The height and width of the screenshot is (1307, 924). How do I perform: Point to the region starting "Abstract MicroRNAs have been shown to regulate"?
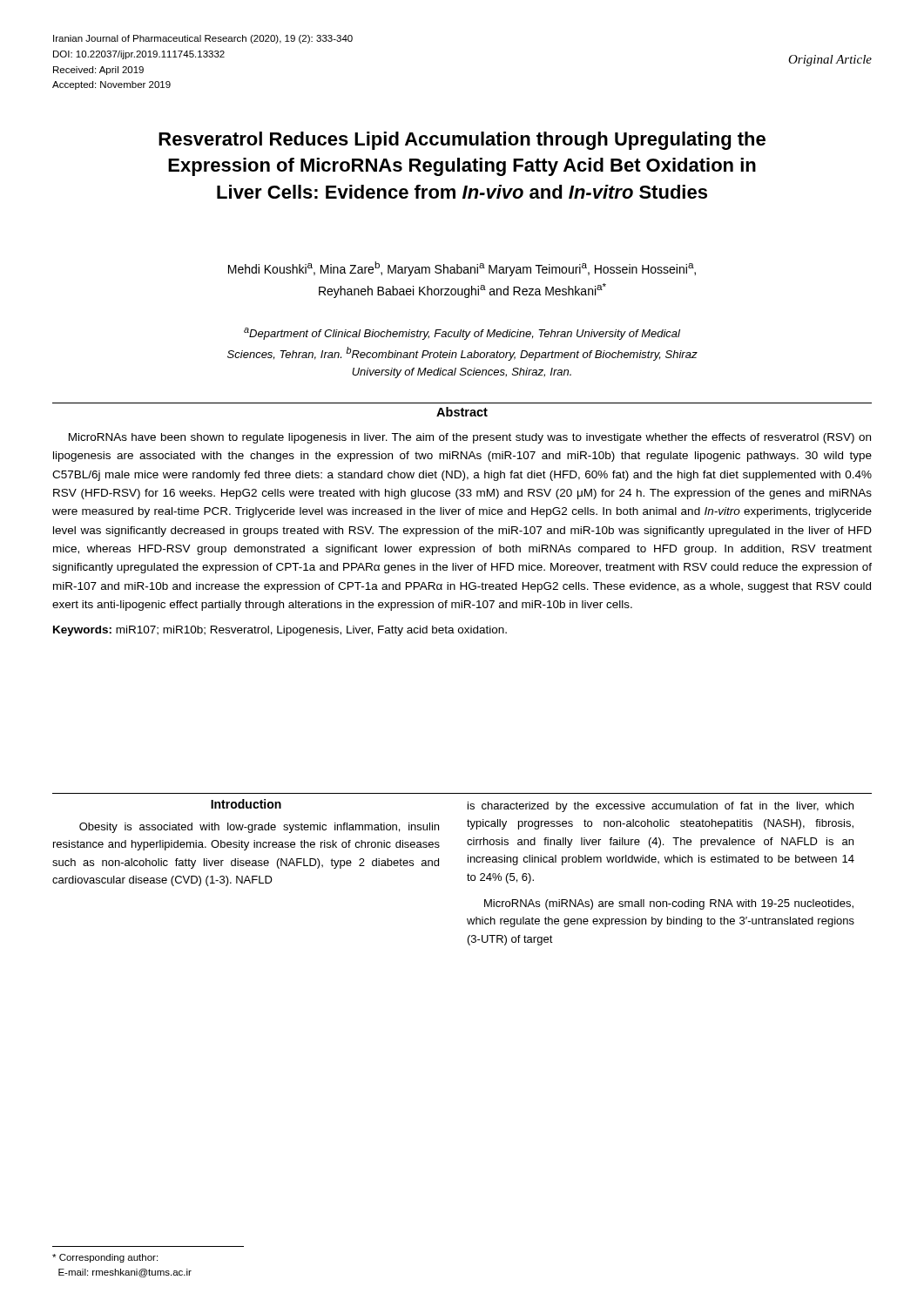pos(462,522)
